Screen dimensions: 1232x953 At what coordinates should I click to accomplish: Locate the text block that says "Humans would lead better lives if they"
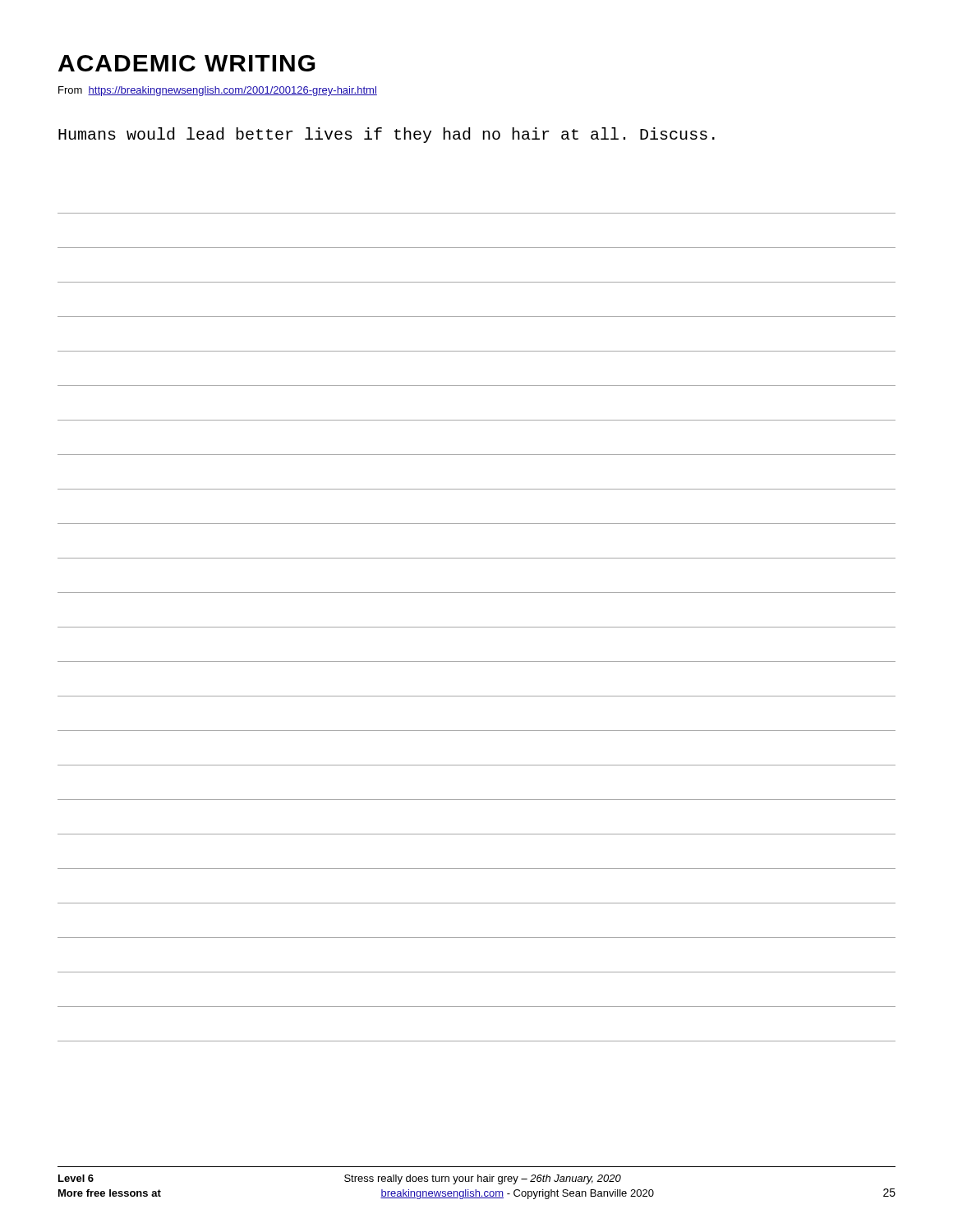(x=388, y=135)
